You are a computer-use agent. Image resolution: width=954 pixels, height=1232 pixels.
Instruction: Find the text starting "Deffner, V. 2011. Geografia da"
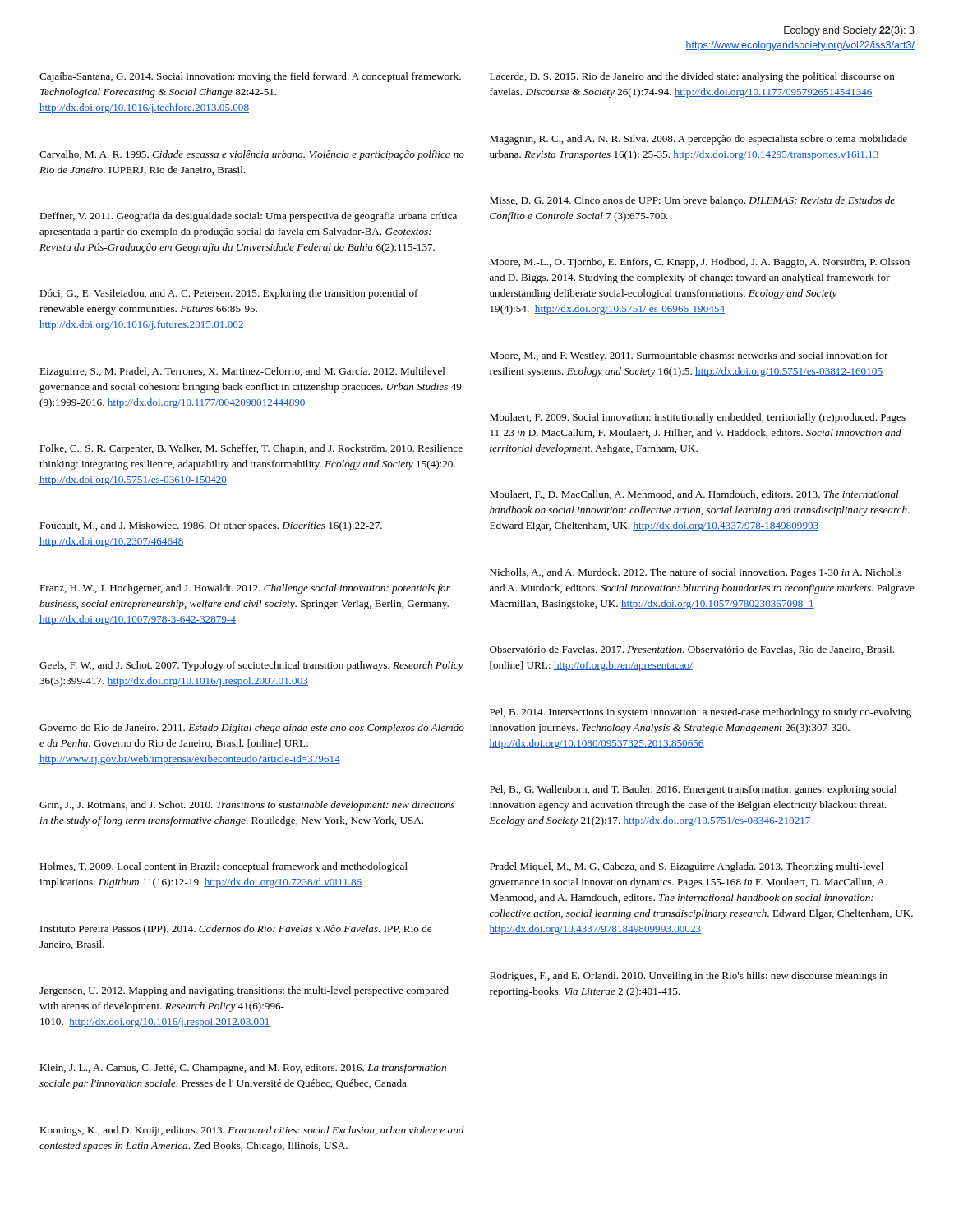click(x=252, y=231)
